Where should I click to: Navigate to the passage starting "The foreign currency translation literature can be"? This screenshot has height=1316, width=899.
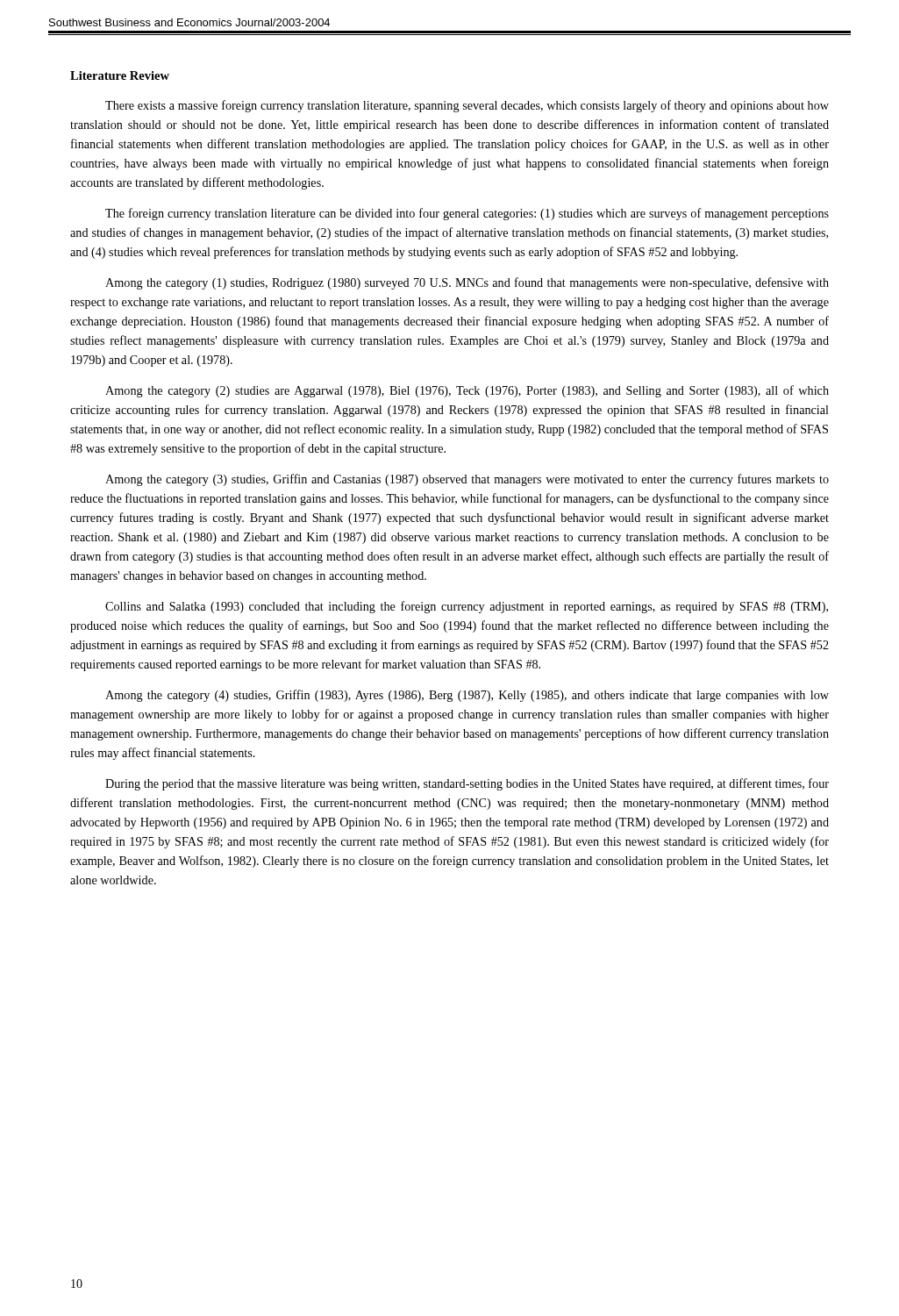pos(450,233)
